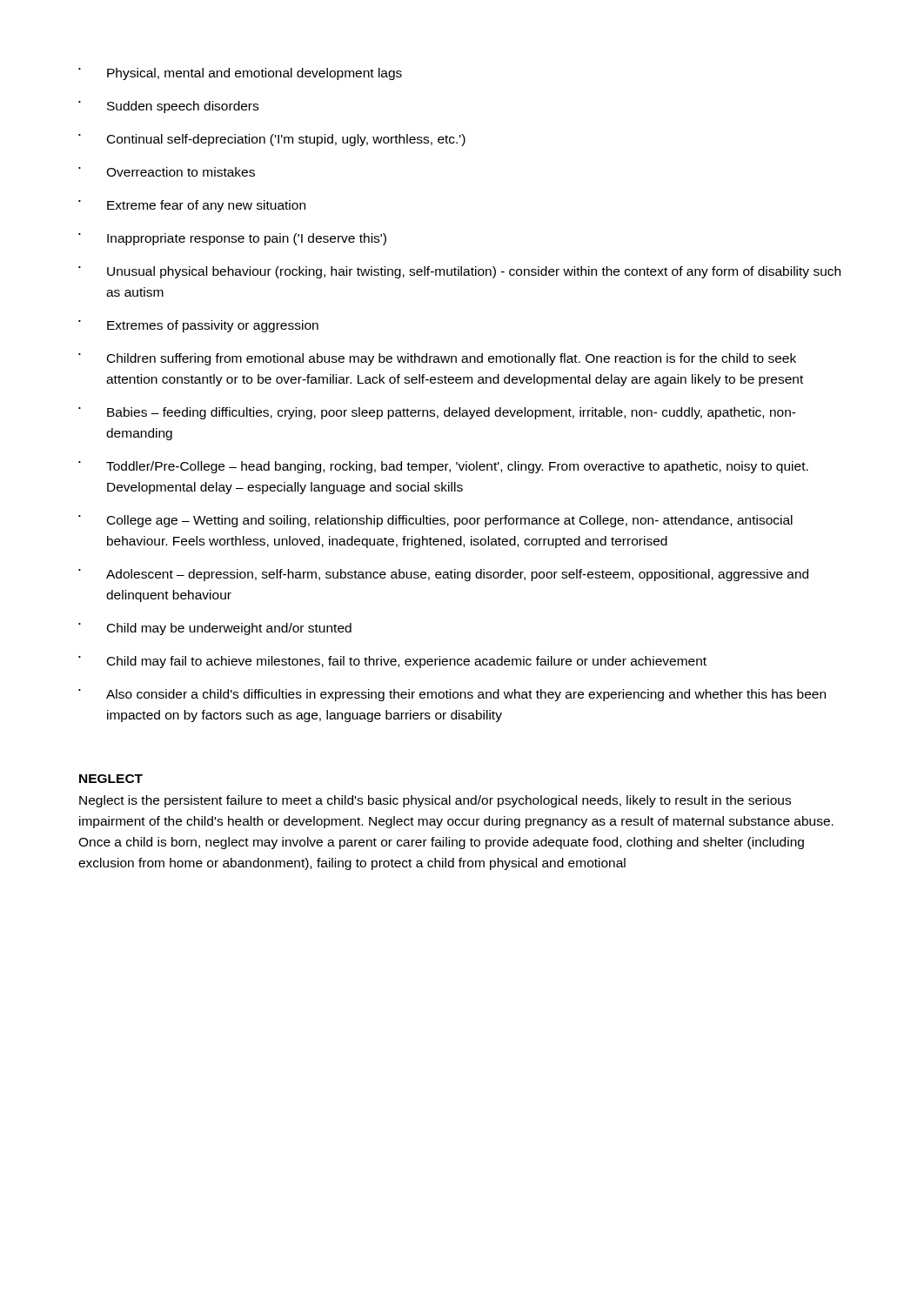Navigate to the text starting "• Physical, mental and emotional development"
The image size is (924, 1305).
(x=240, y=74)
